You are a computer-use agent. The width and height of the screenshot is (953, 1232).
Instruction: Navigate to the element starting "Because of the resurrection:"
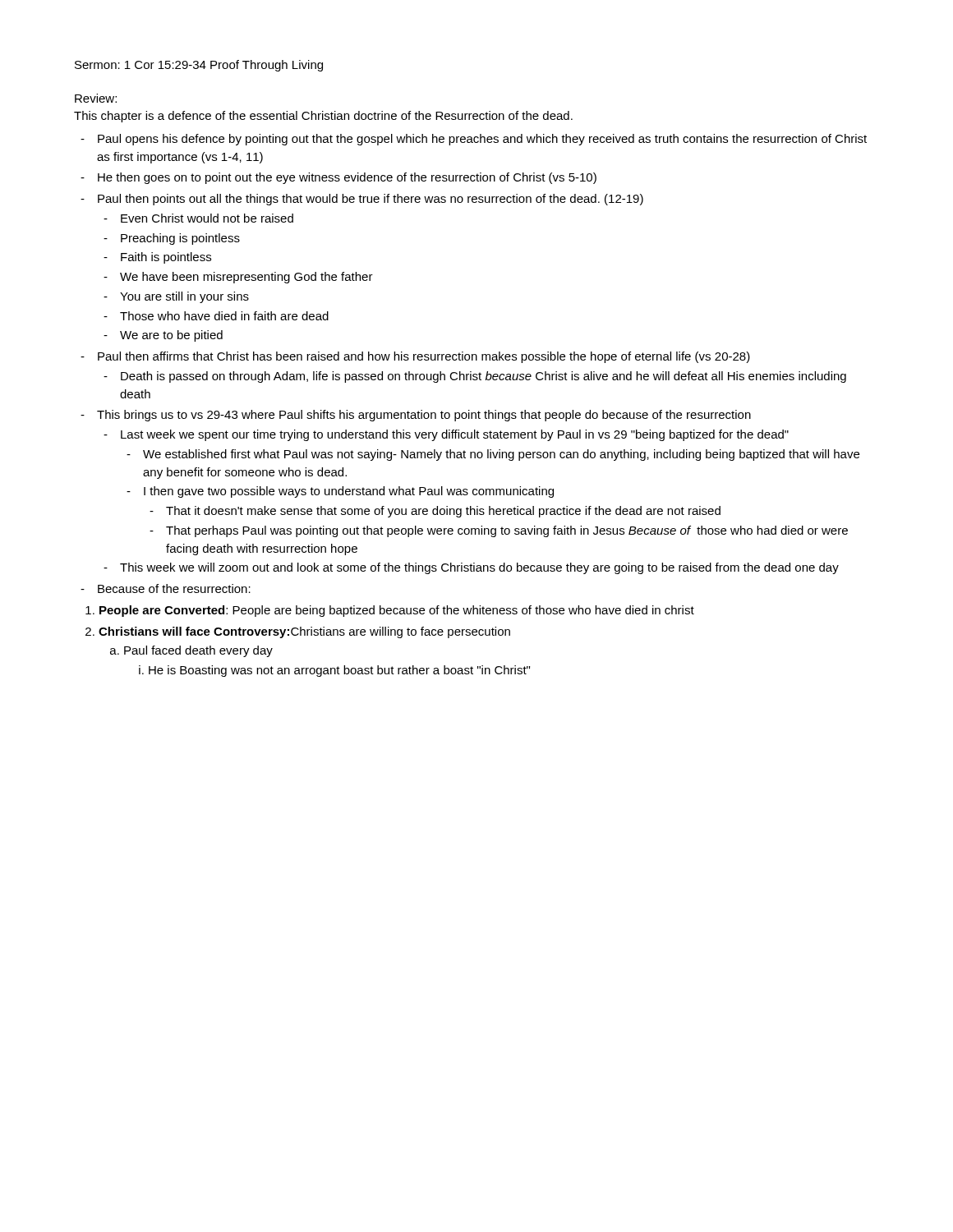(x=174, y=588)
